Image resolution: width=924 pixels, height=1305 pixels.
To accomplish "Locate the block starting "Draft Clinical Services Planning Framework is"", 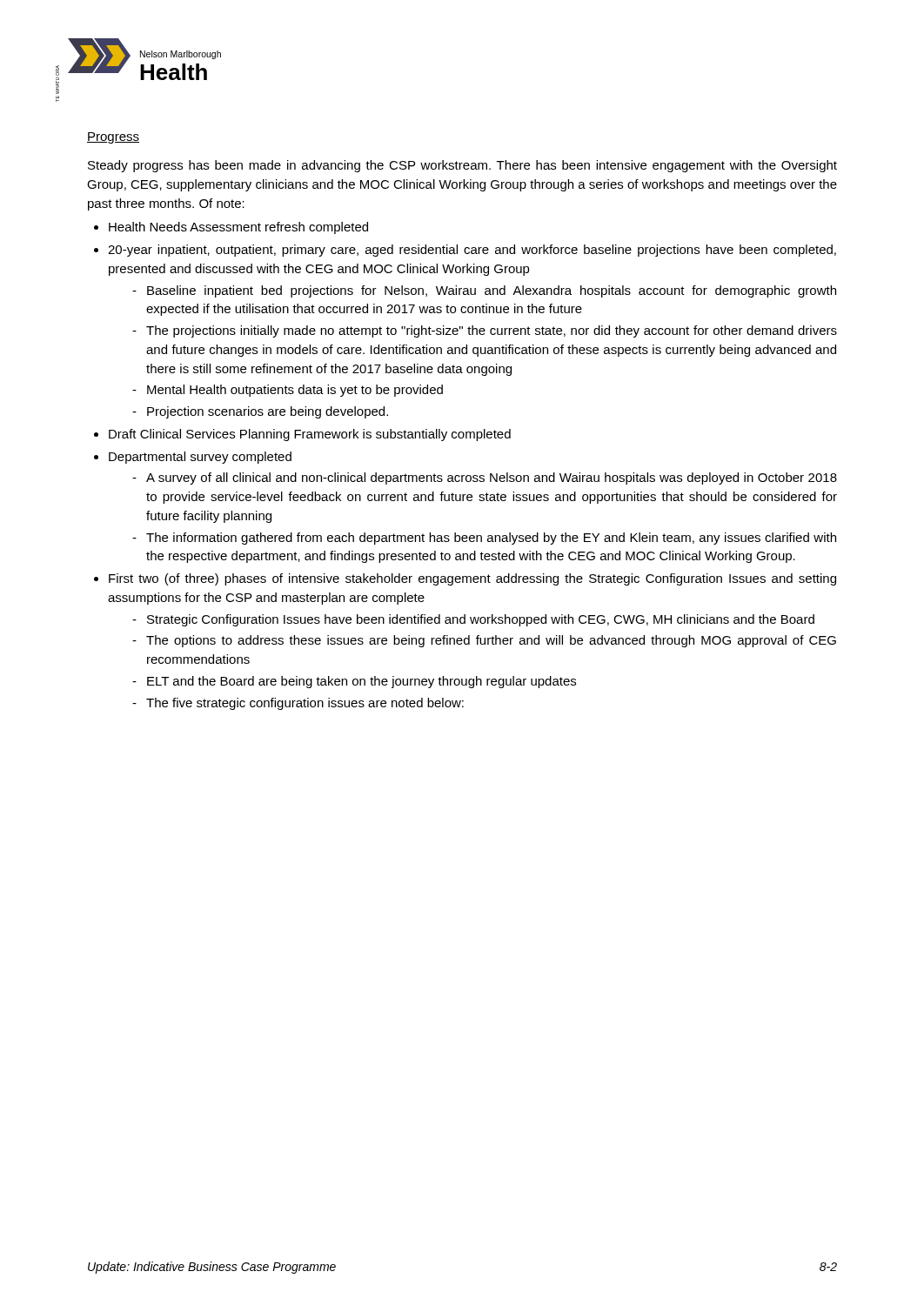I will (310, 433).
